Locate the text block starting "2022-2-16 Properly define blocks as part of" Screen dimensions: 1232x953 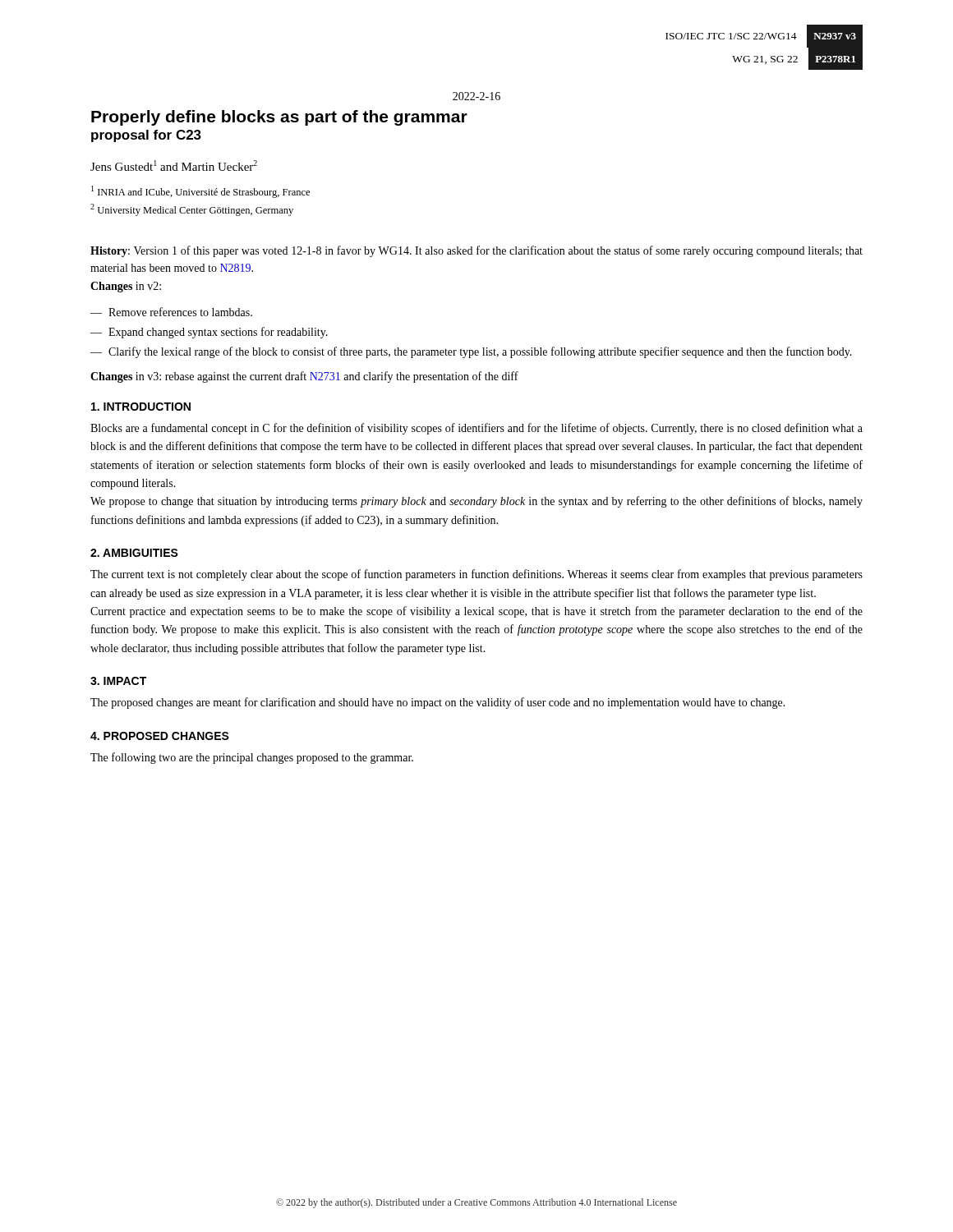click(x=476, y=117)
